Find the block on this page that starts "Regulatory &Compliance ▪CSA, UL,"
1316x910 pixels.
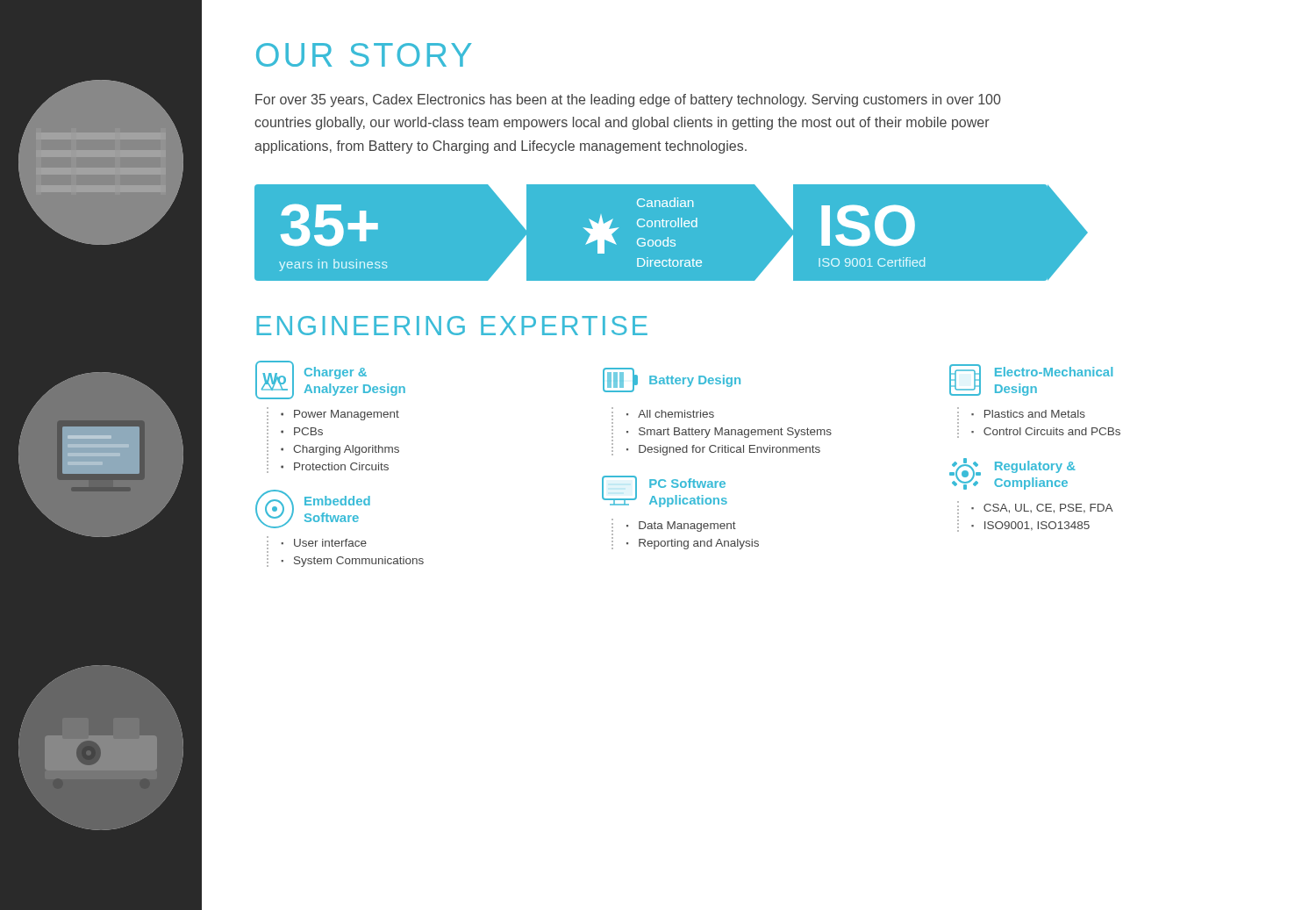point(1104,493)
